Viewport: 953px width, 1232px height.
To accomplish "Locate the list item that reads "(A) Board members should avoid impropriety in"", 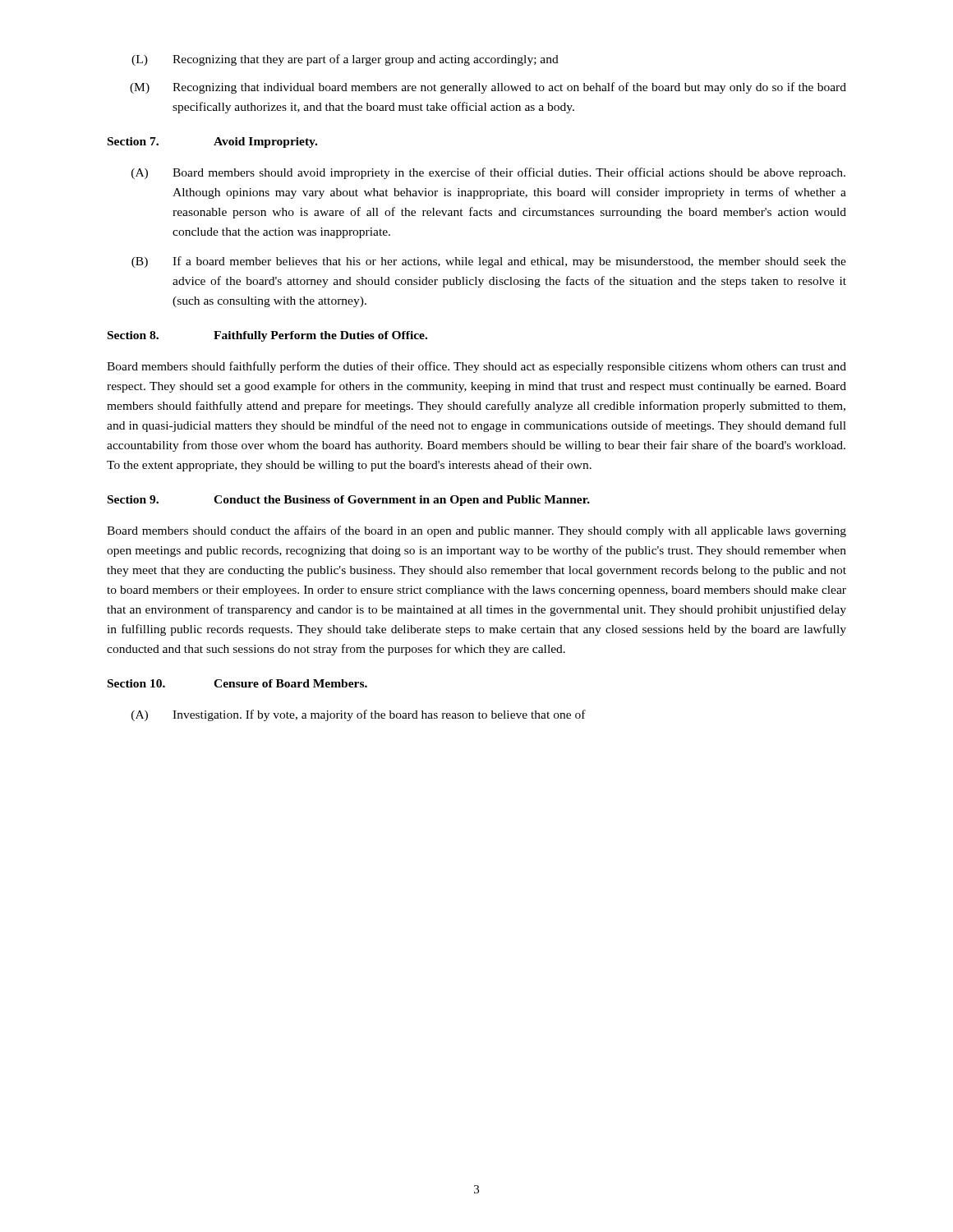I will [476, 202].
